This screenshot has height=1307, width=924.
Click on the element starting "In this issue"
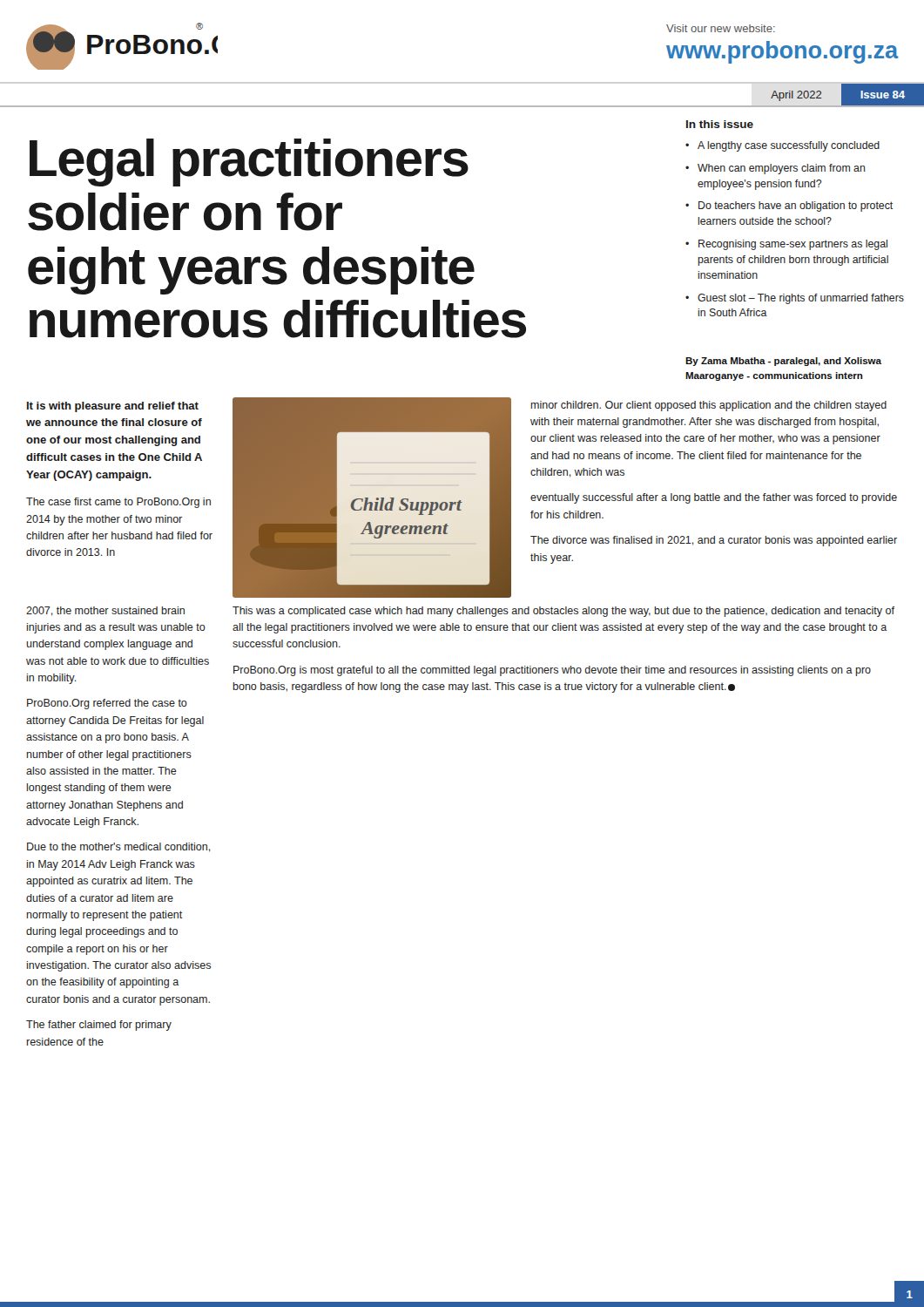point(719,124)
